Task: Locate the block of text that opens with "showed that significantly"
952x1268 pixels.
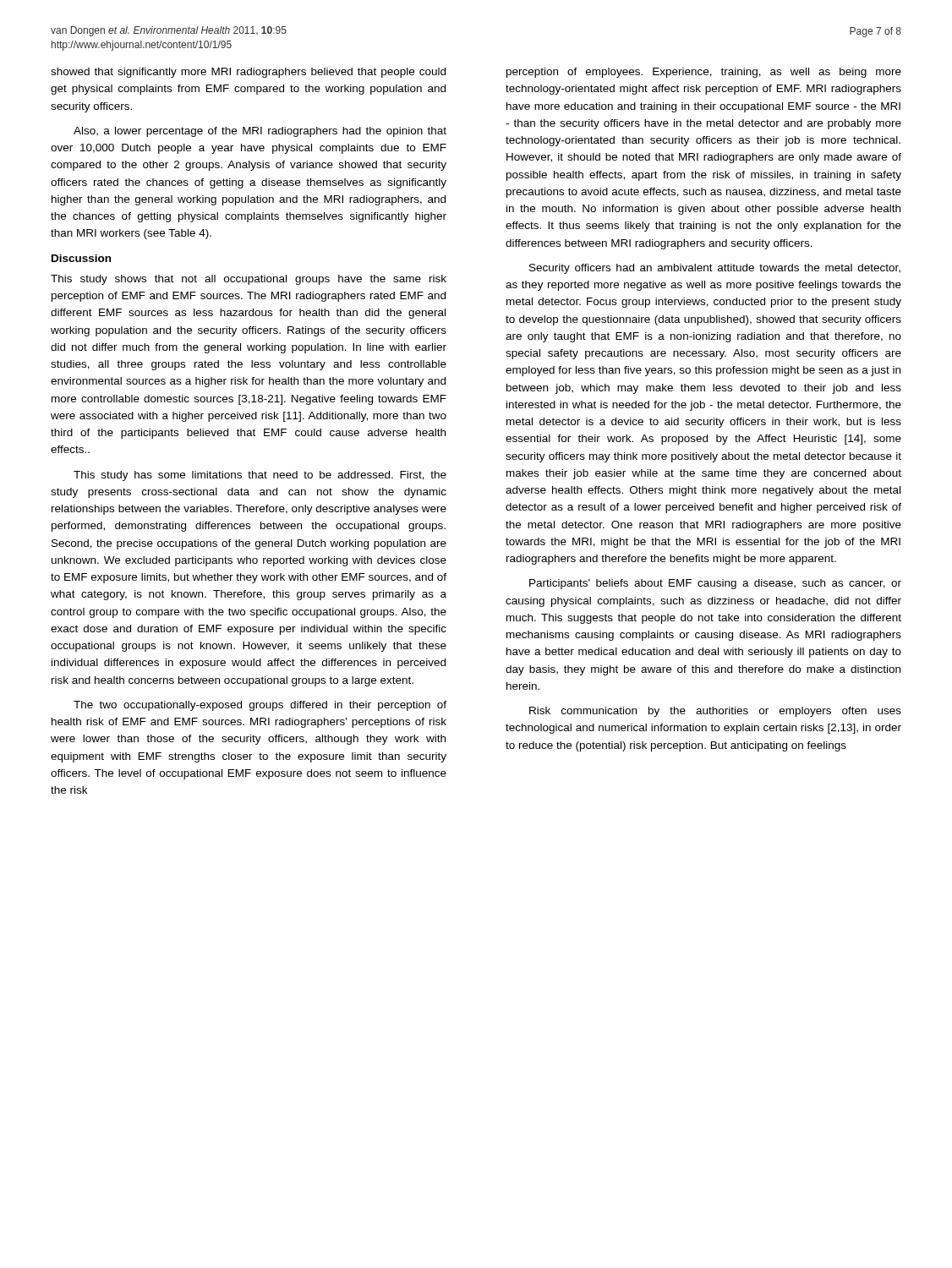Action: (249, 89)
